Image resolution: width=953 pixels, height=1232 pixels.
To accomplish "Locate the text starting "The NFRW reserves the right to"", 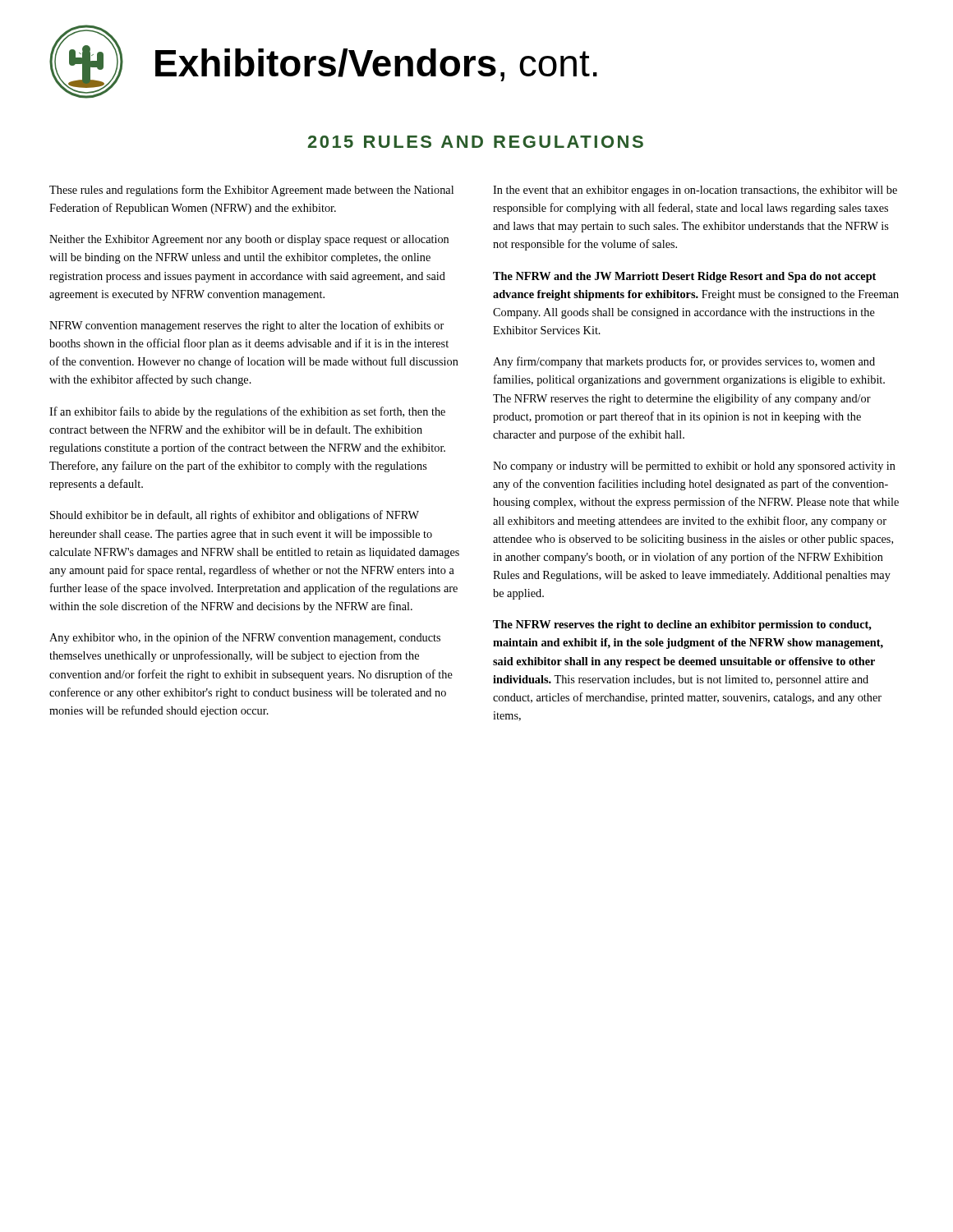I will point(698,670).
